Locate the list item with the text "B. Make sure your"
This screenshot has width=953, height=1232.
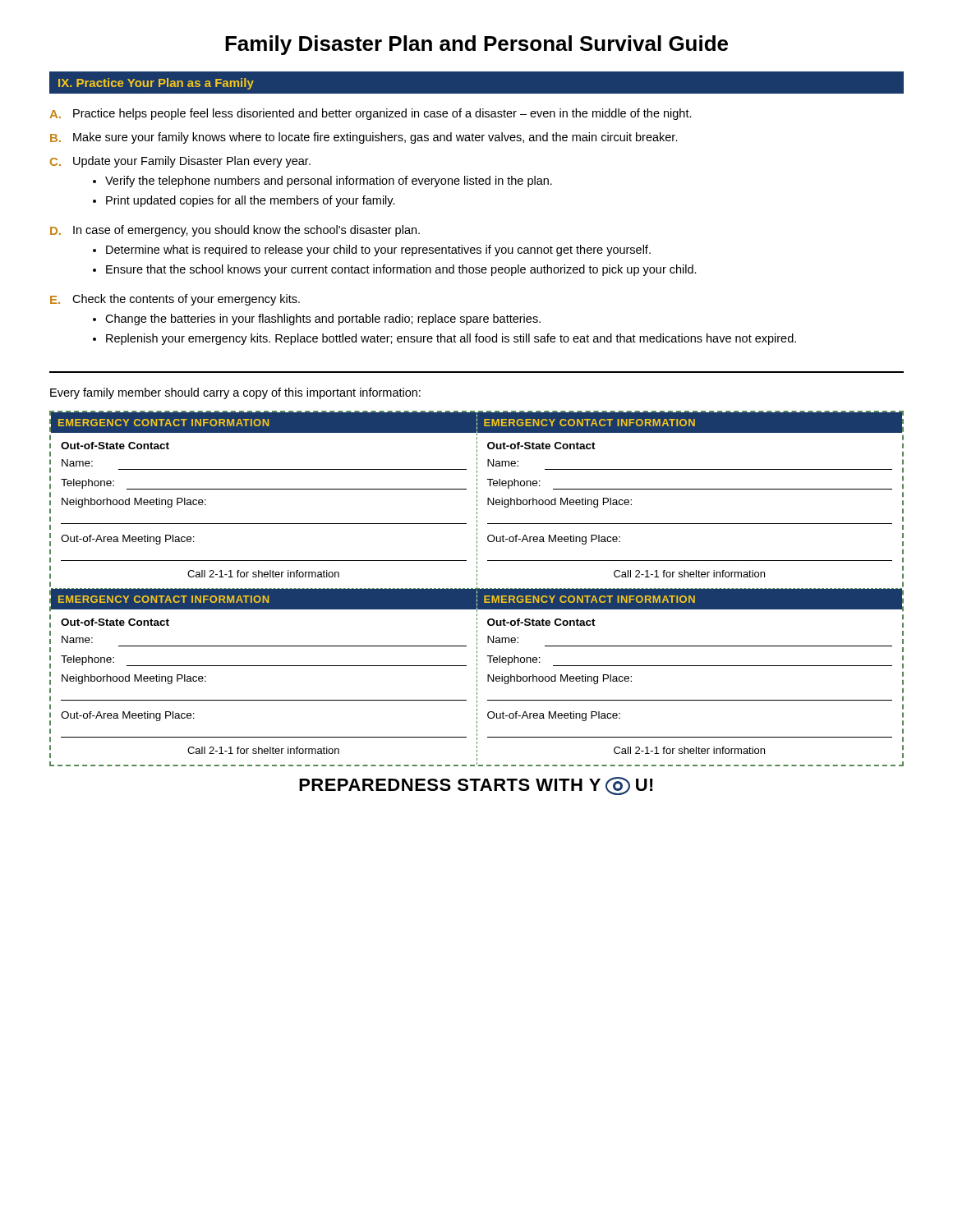pyautogui.click(x=476, y=138)
